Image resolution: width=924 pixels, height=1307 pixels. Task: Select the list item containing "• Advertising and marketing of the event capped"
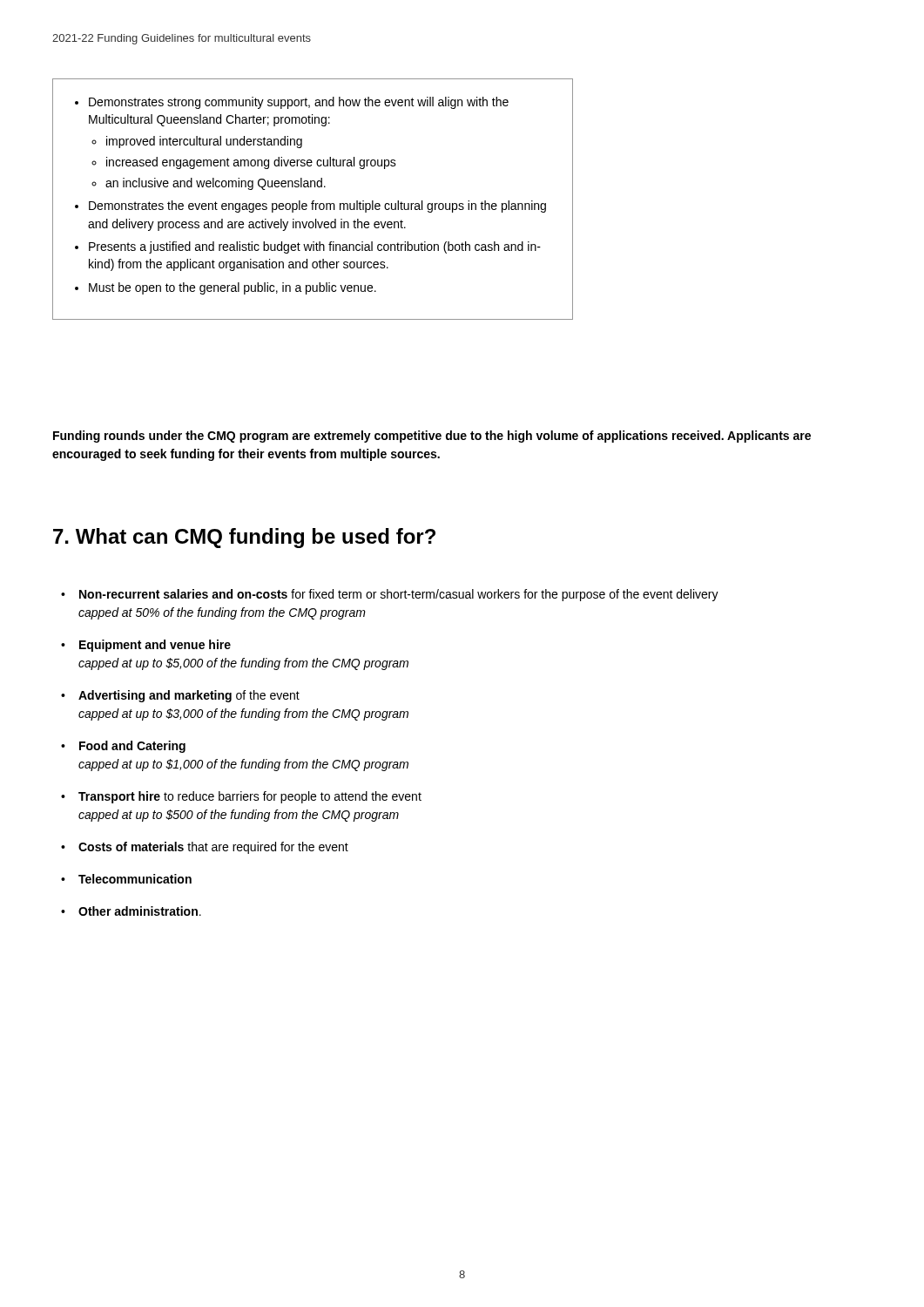click(235, 704)
